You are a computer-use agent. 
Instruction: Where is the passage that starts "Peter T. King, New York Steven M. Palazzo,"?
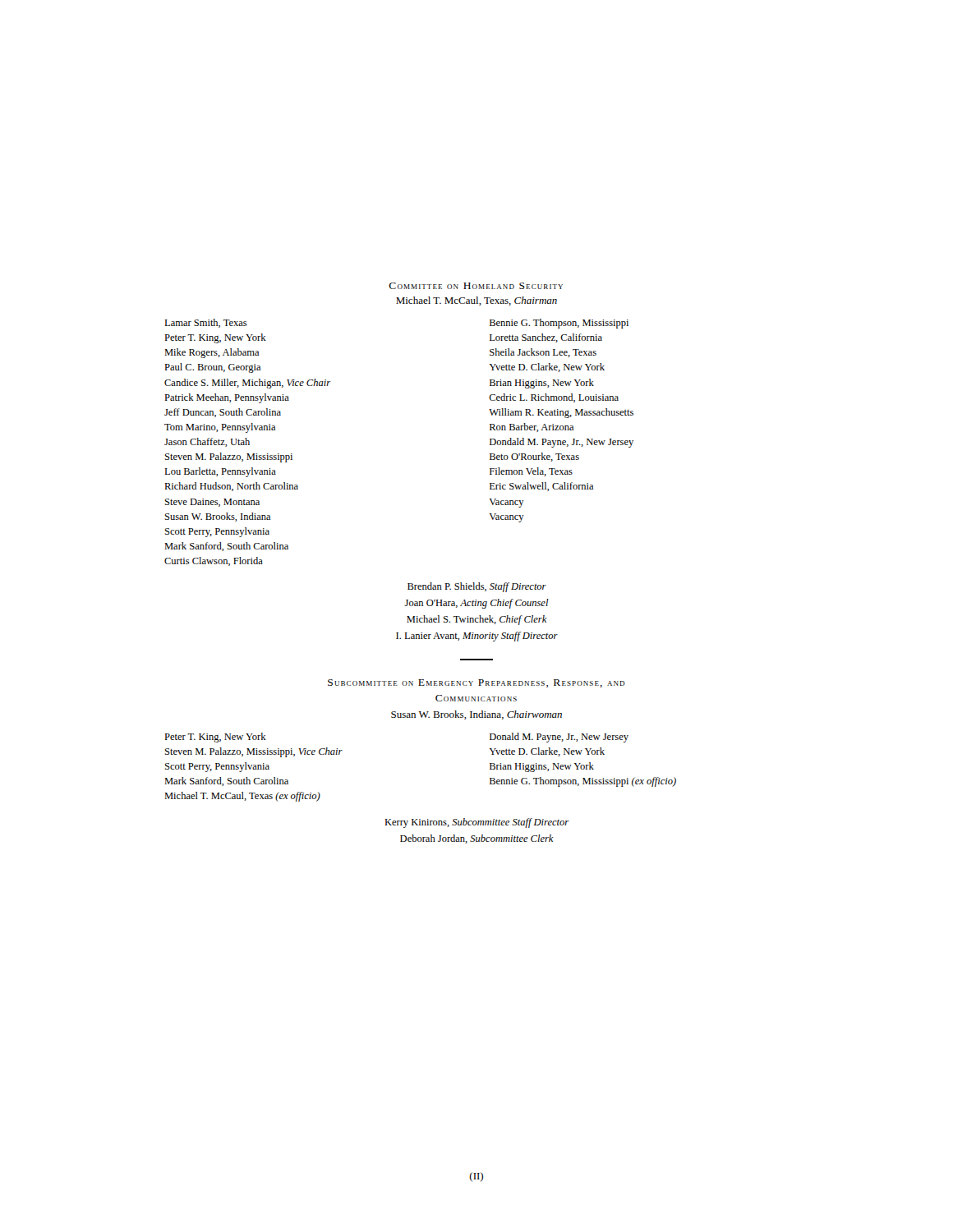[210, 737]
